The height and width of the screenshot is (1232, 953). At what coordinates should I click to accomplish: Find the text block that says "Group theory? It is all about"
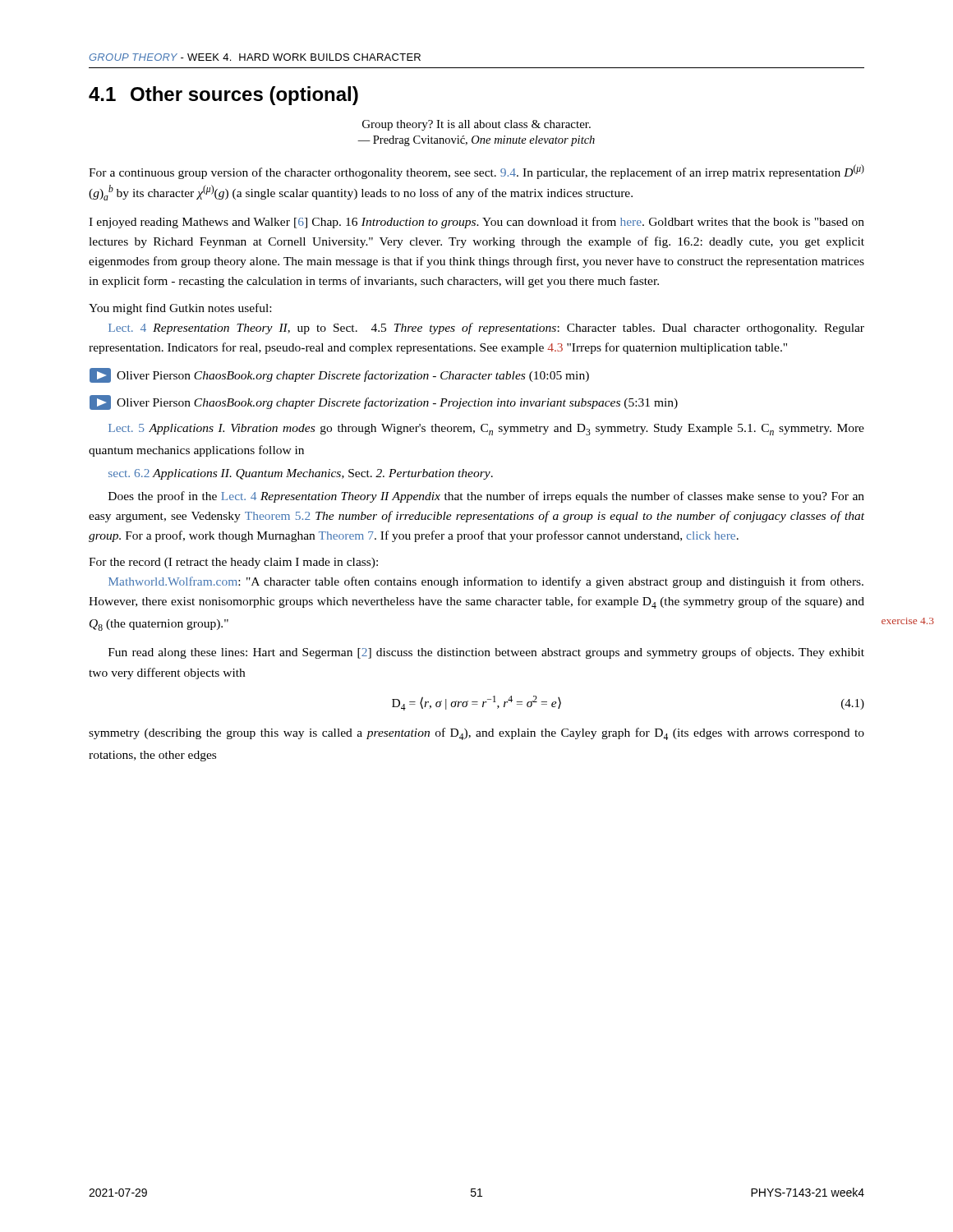pyautogui.click(x=476, y=132)
